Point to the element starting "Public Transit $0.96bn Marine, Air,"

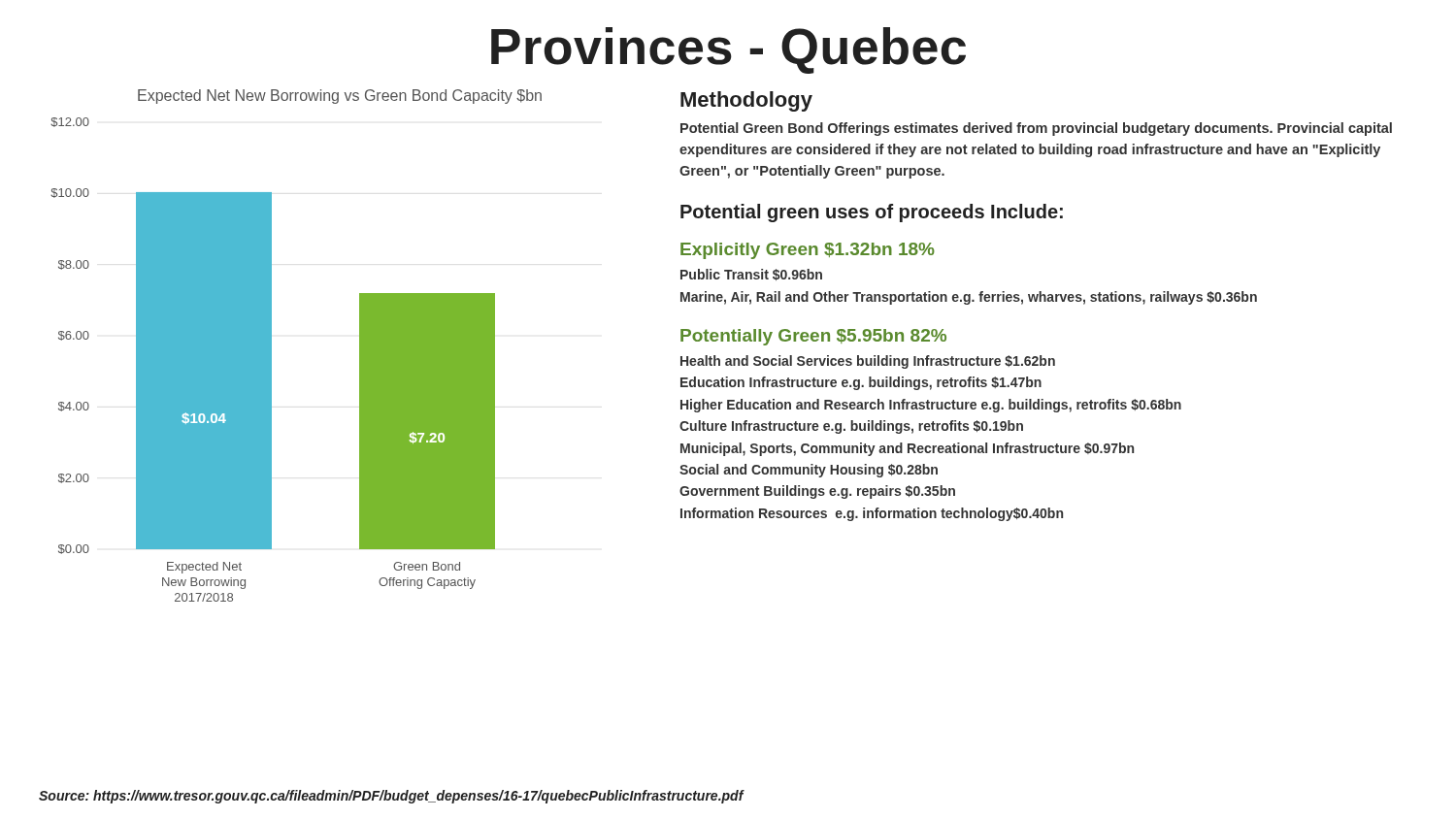click(968, 286)
